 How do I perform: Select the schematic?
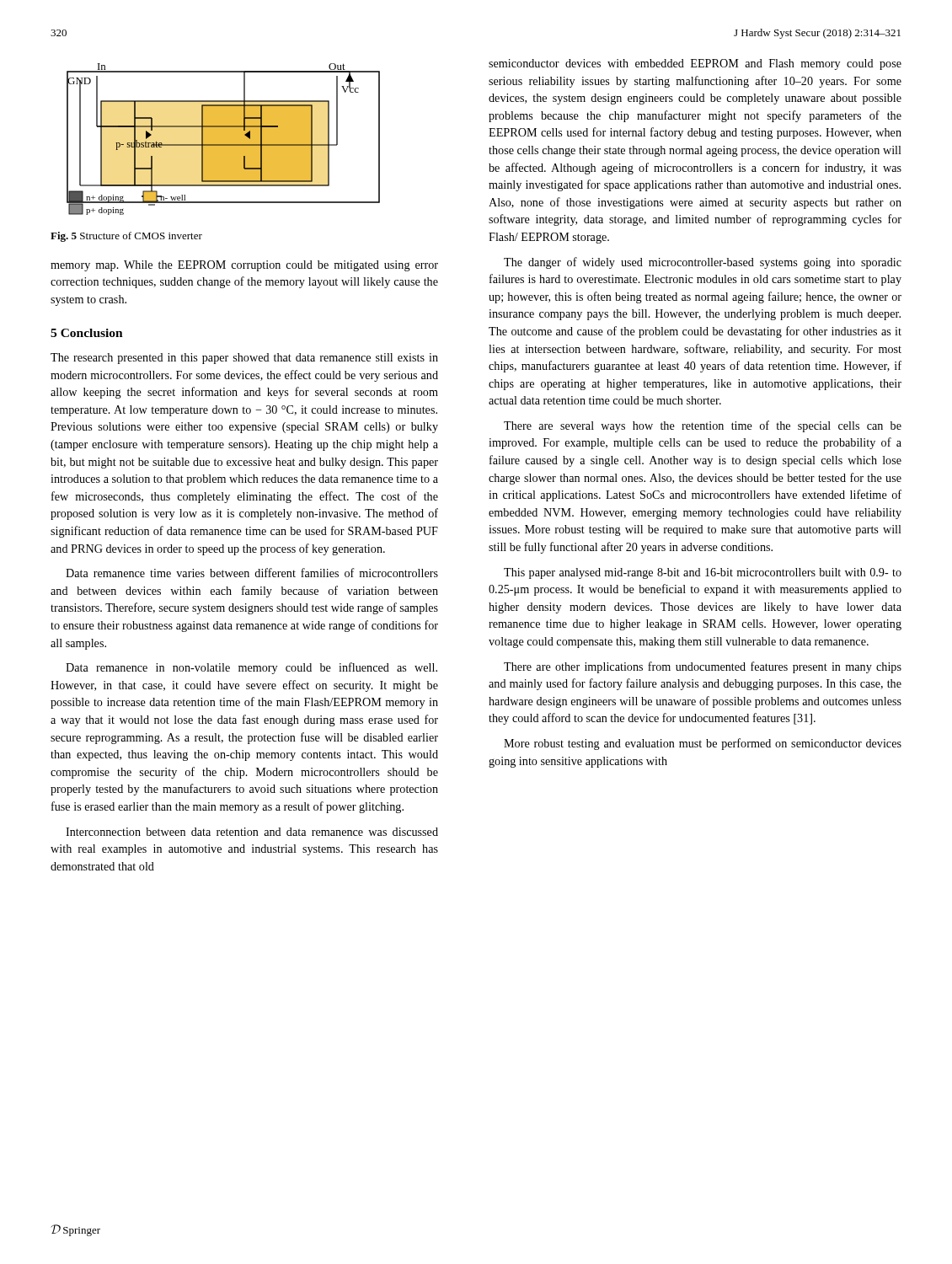click(244, 139)
